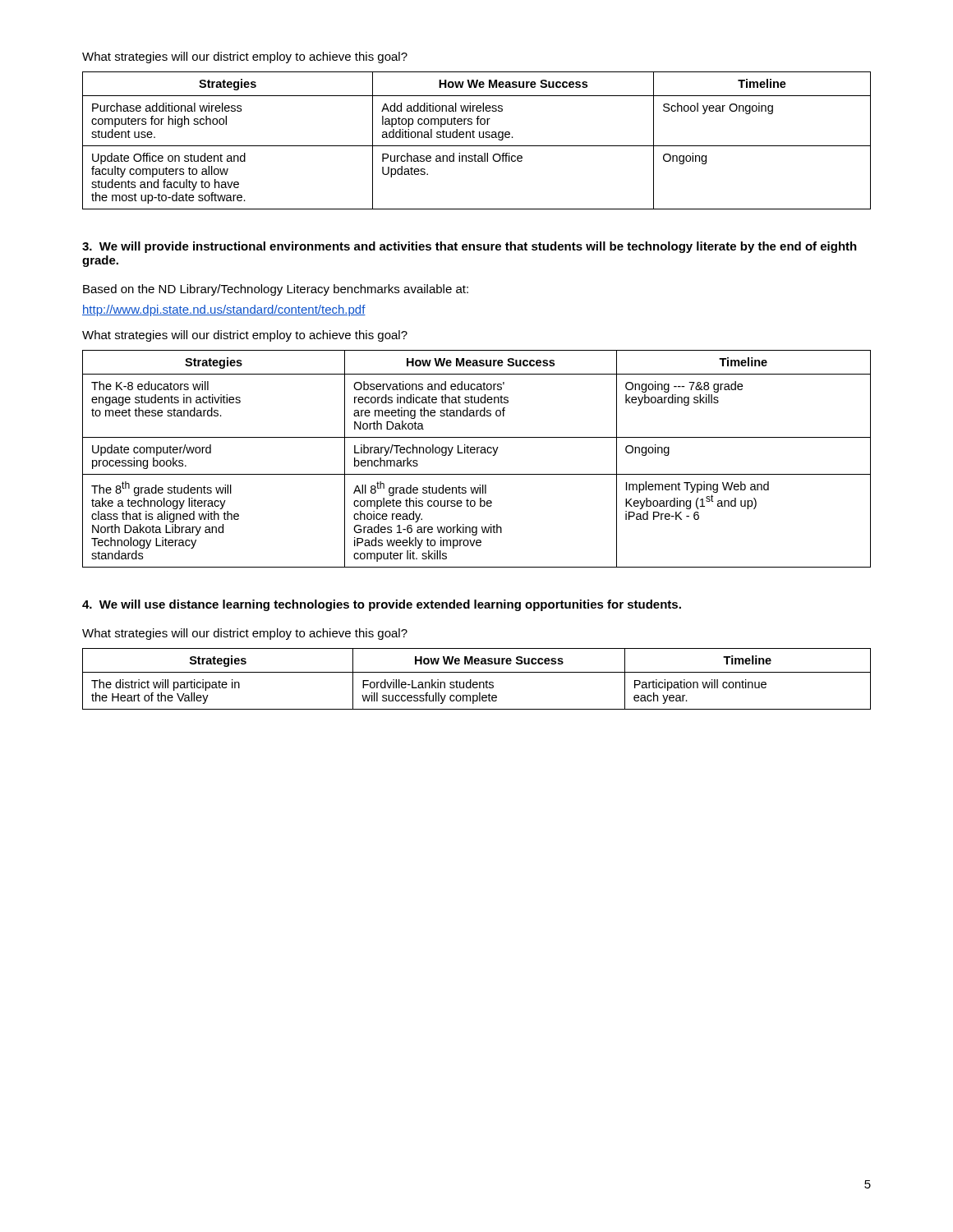The width and height of the screenshot is (953, 1232).
Task: Find the table that mentions "Implement Typing Web and Keyboarding"
Action: pos(476,459)
